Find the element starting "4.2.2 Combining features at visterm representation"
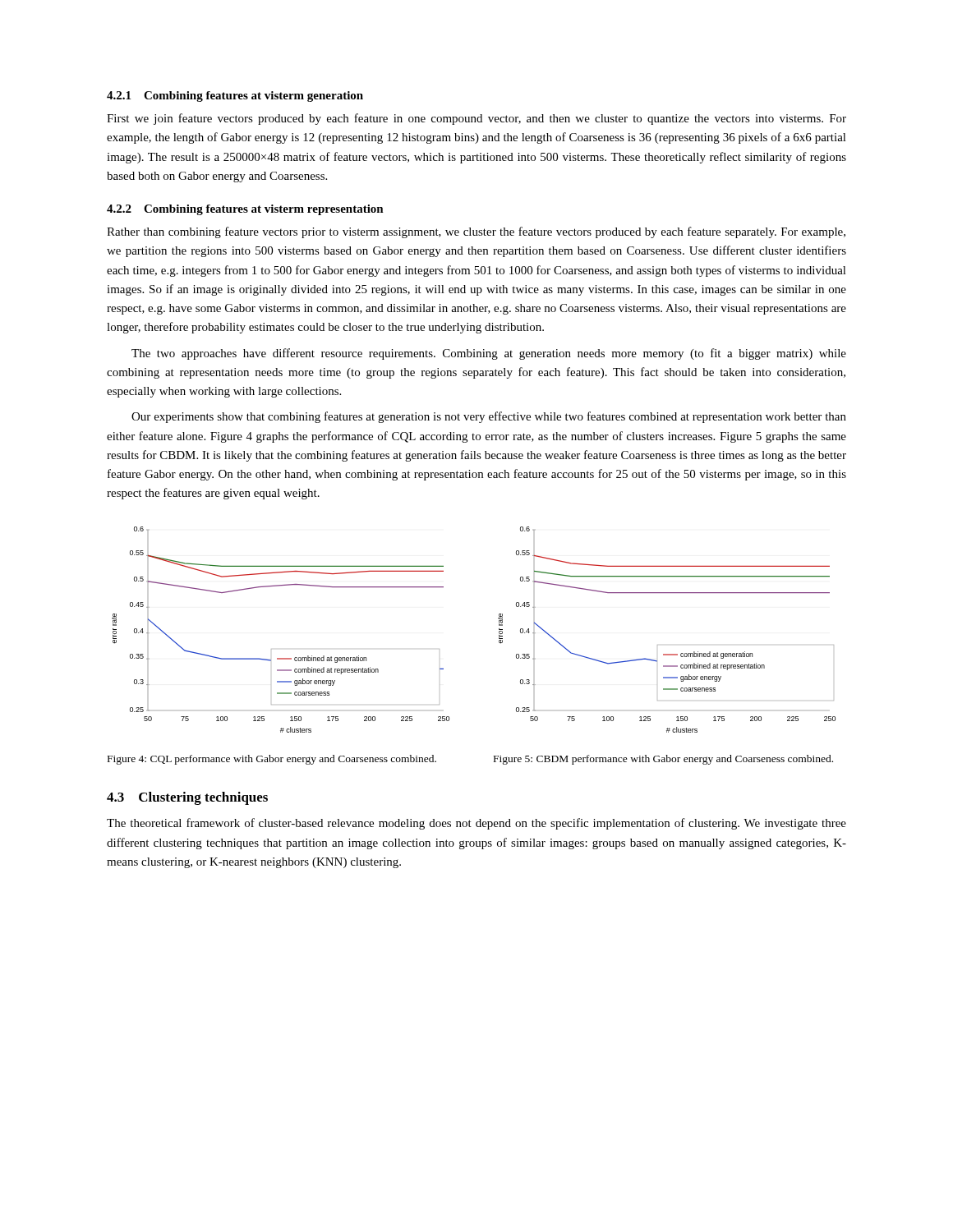Viewport: 953px width, 1232px height. (245, 209)
